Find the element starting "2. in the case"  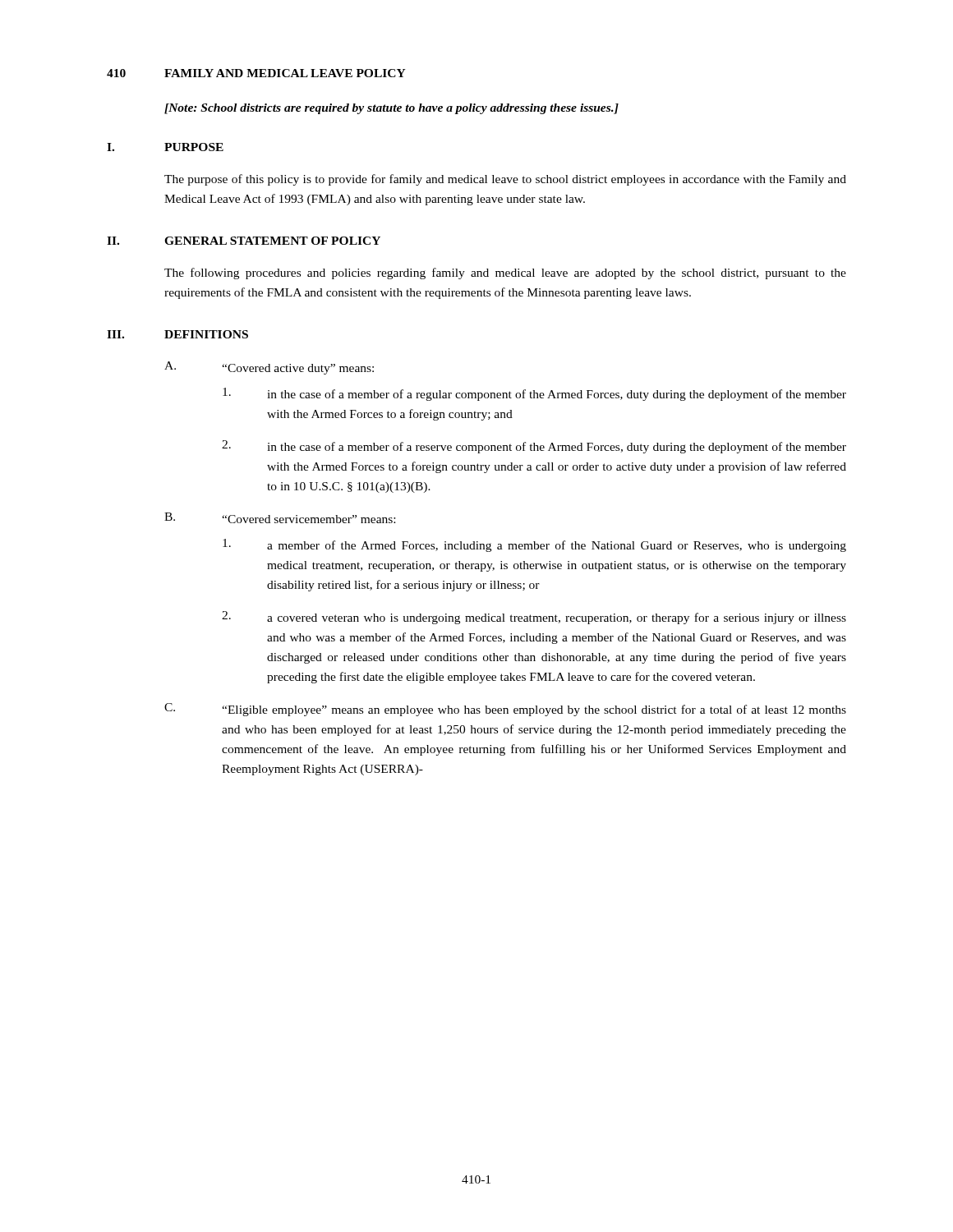click(x=534, y=467)
